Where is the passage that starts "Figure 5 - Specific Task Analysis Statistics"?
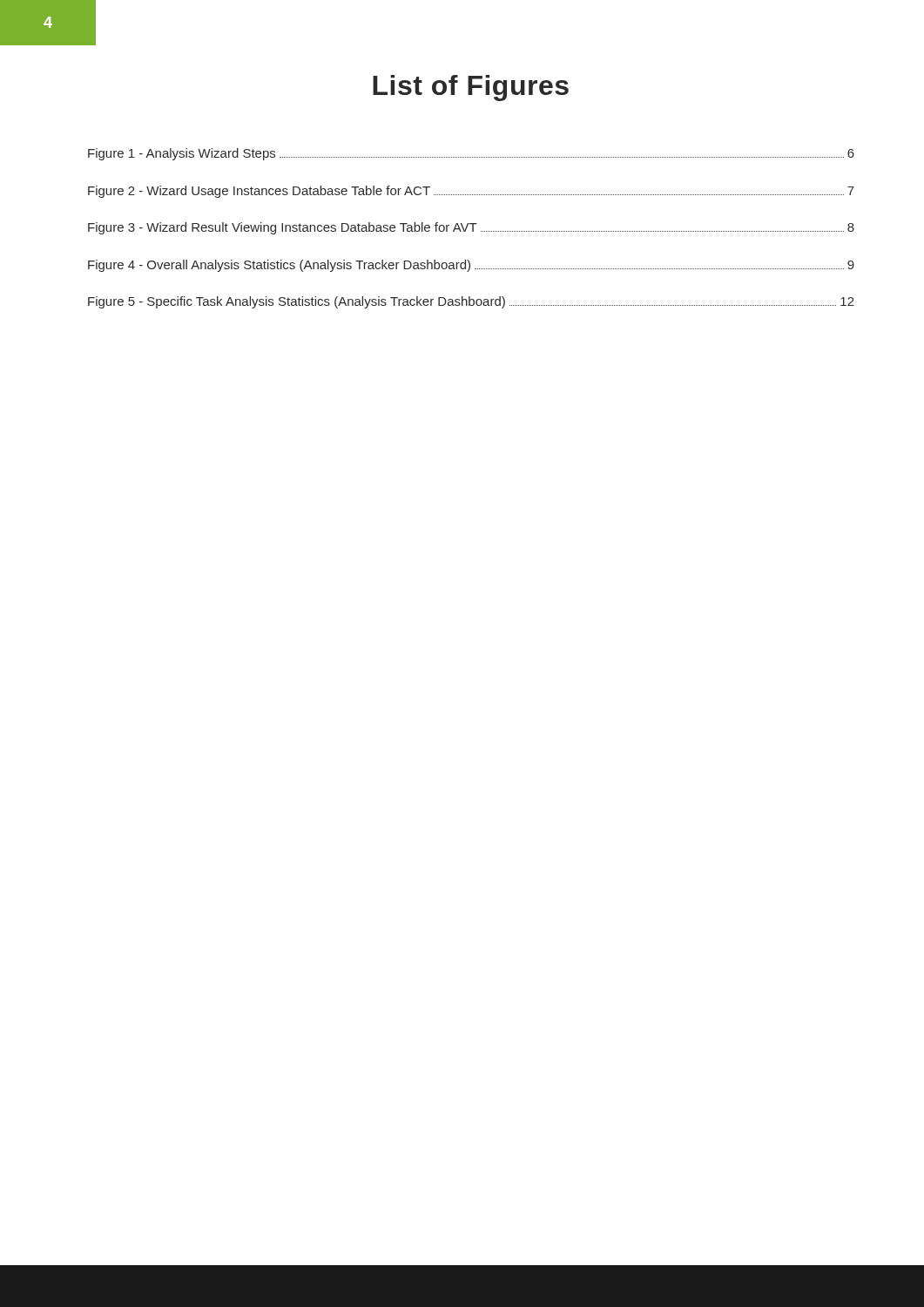 (x=471, y=302)
